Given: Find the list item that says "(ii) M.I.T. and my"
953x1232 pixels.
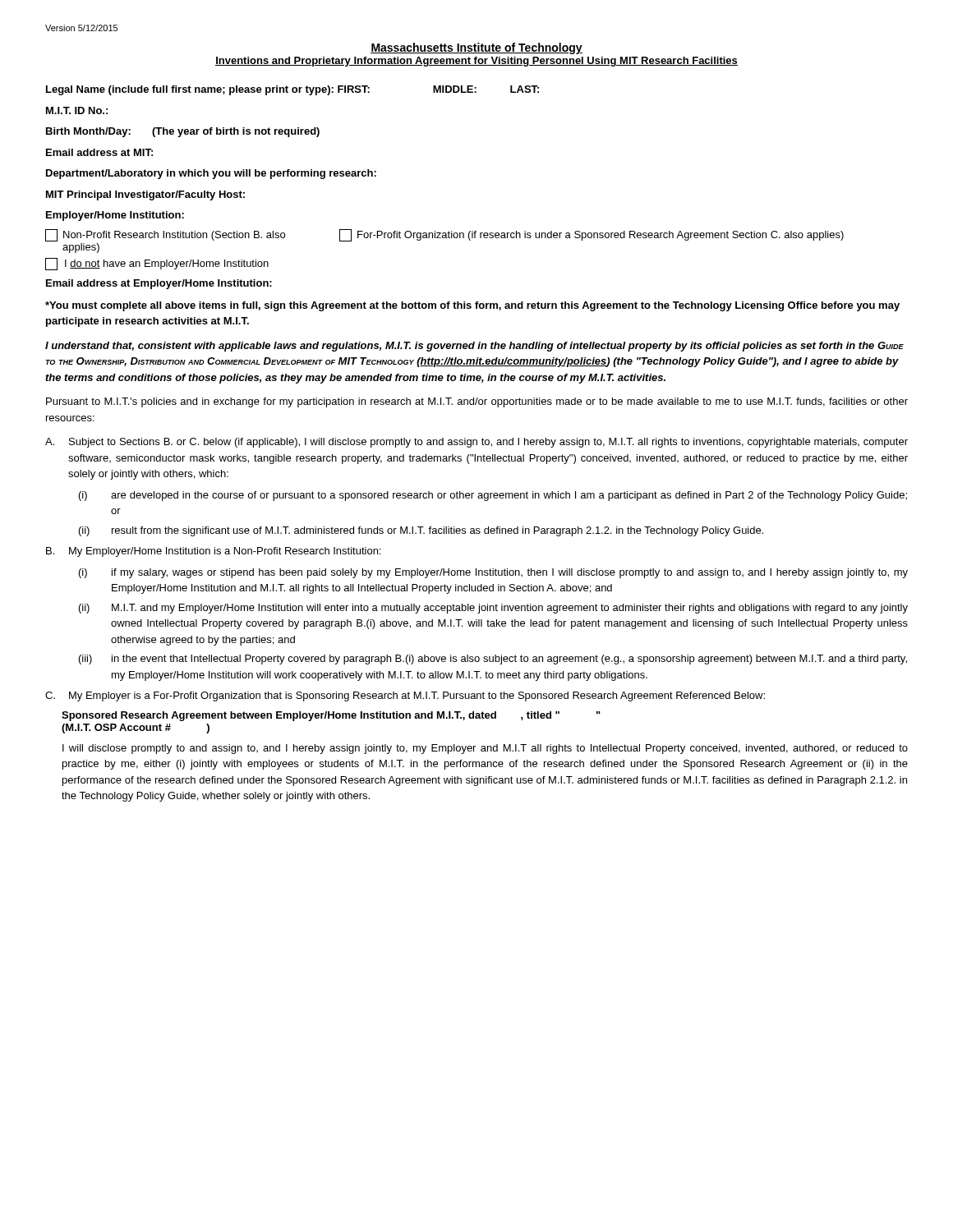Looking at the screenshot, I should pos(493,623).
